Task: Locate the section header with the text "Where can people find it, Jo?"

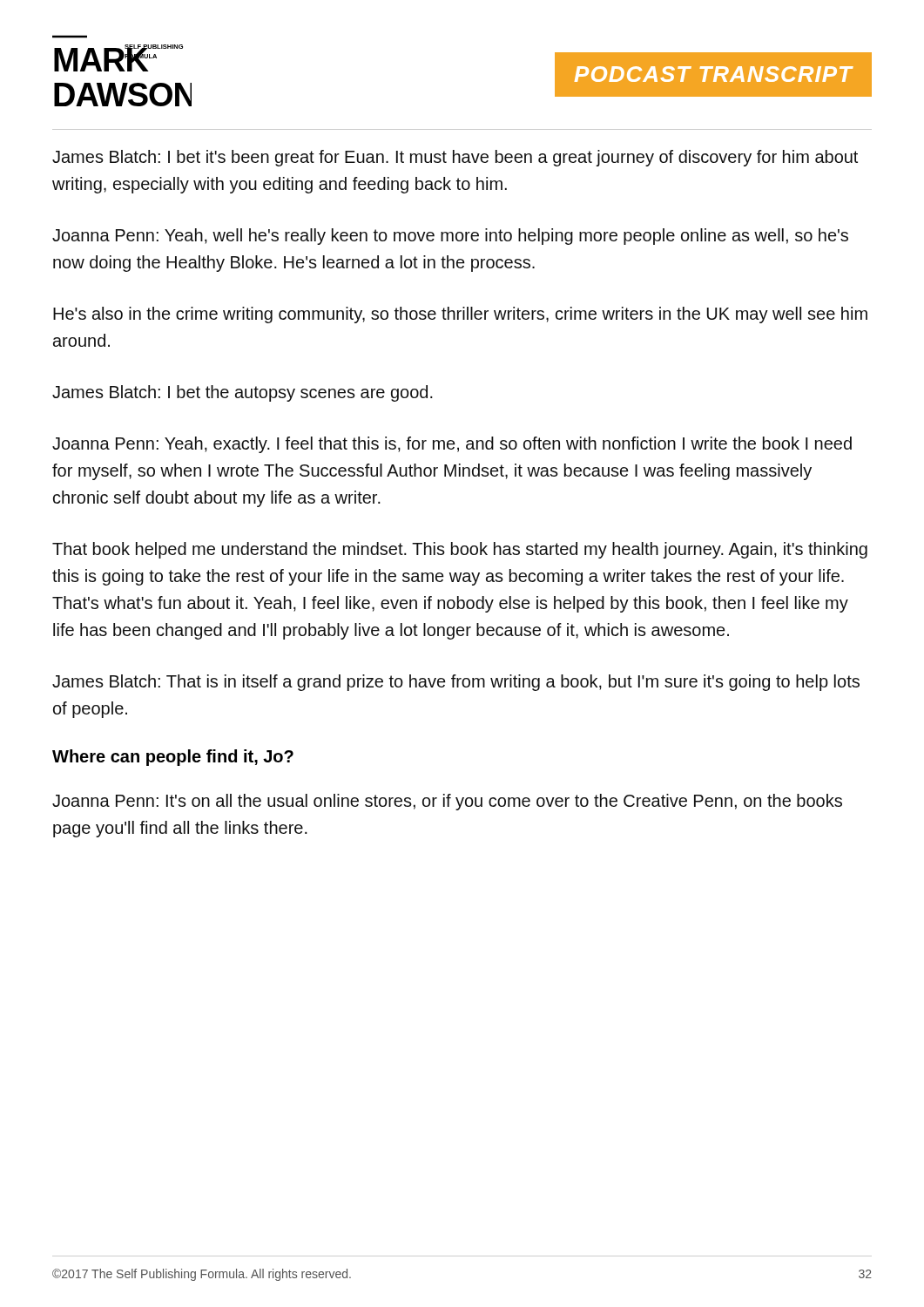Action: (x=173, y=756)
